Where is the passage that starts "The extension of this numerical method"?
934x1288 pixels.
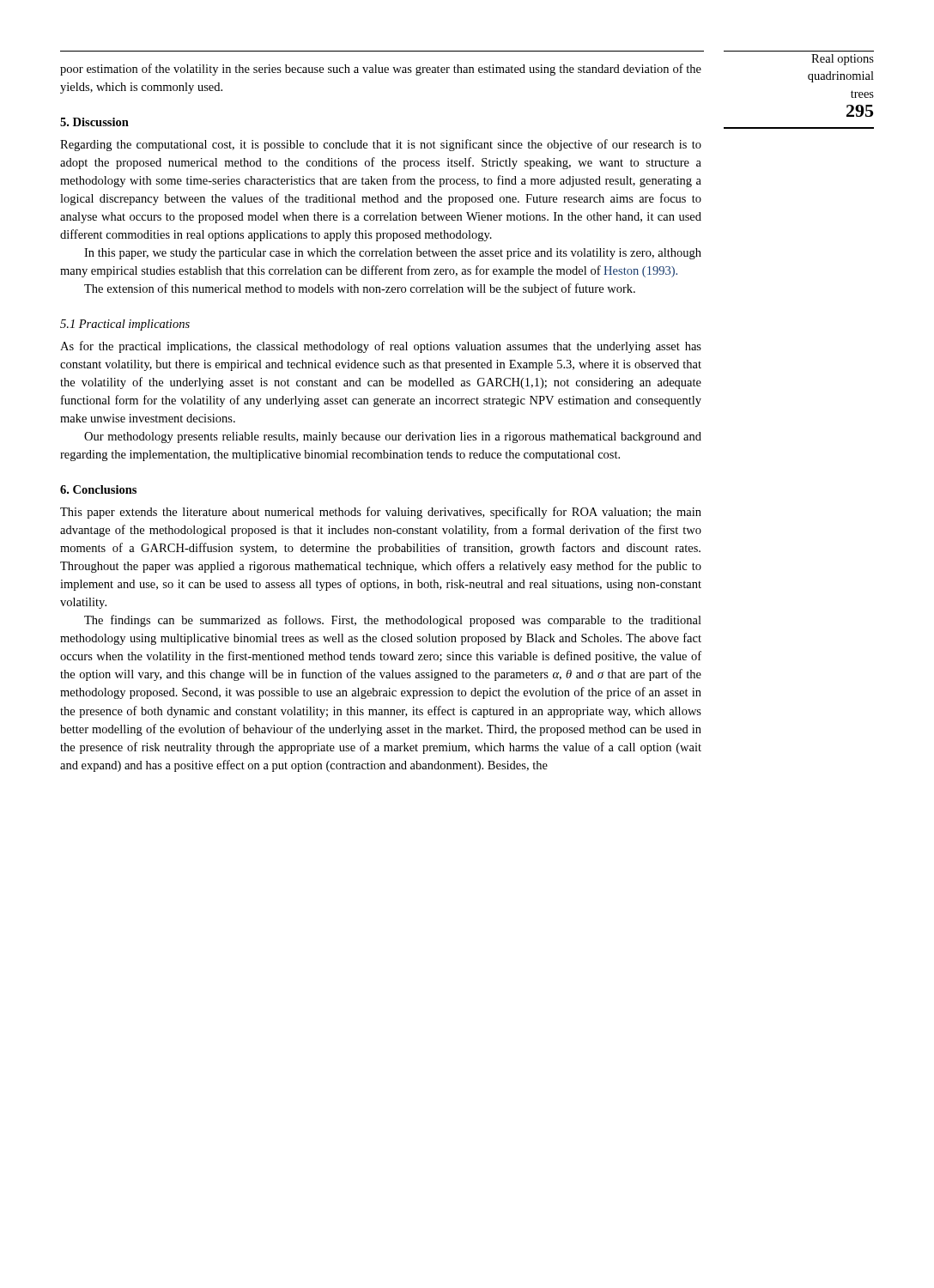click(x=360, y=289)
